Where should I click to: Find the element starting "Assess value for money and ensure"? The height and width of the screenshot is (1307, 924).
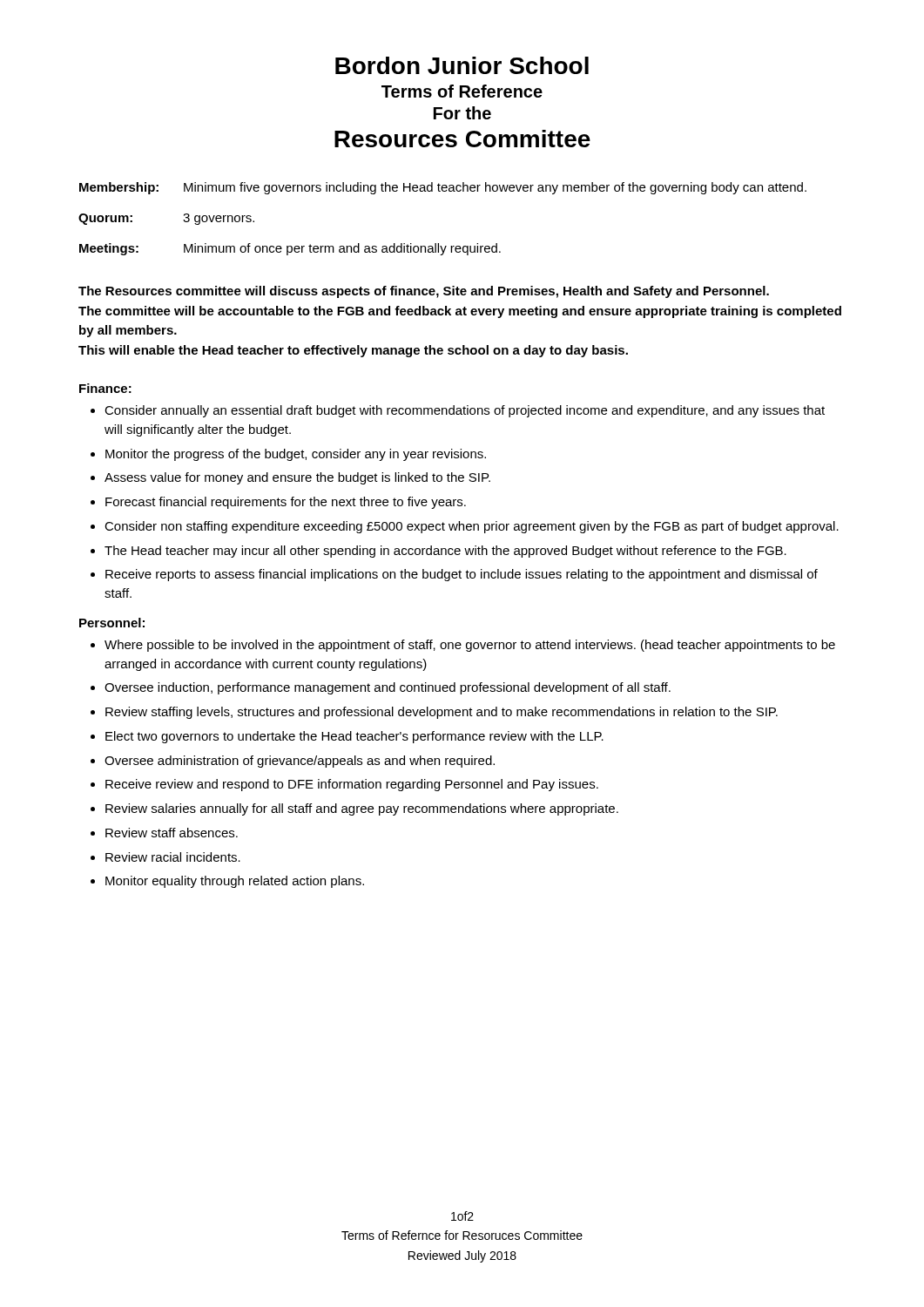click(x=298, y=477)
